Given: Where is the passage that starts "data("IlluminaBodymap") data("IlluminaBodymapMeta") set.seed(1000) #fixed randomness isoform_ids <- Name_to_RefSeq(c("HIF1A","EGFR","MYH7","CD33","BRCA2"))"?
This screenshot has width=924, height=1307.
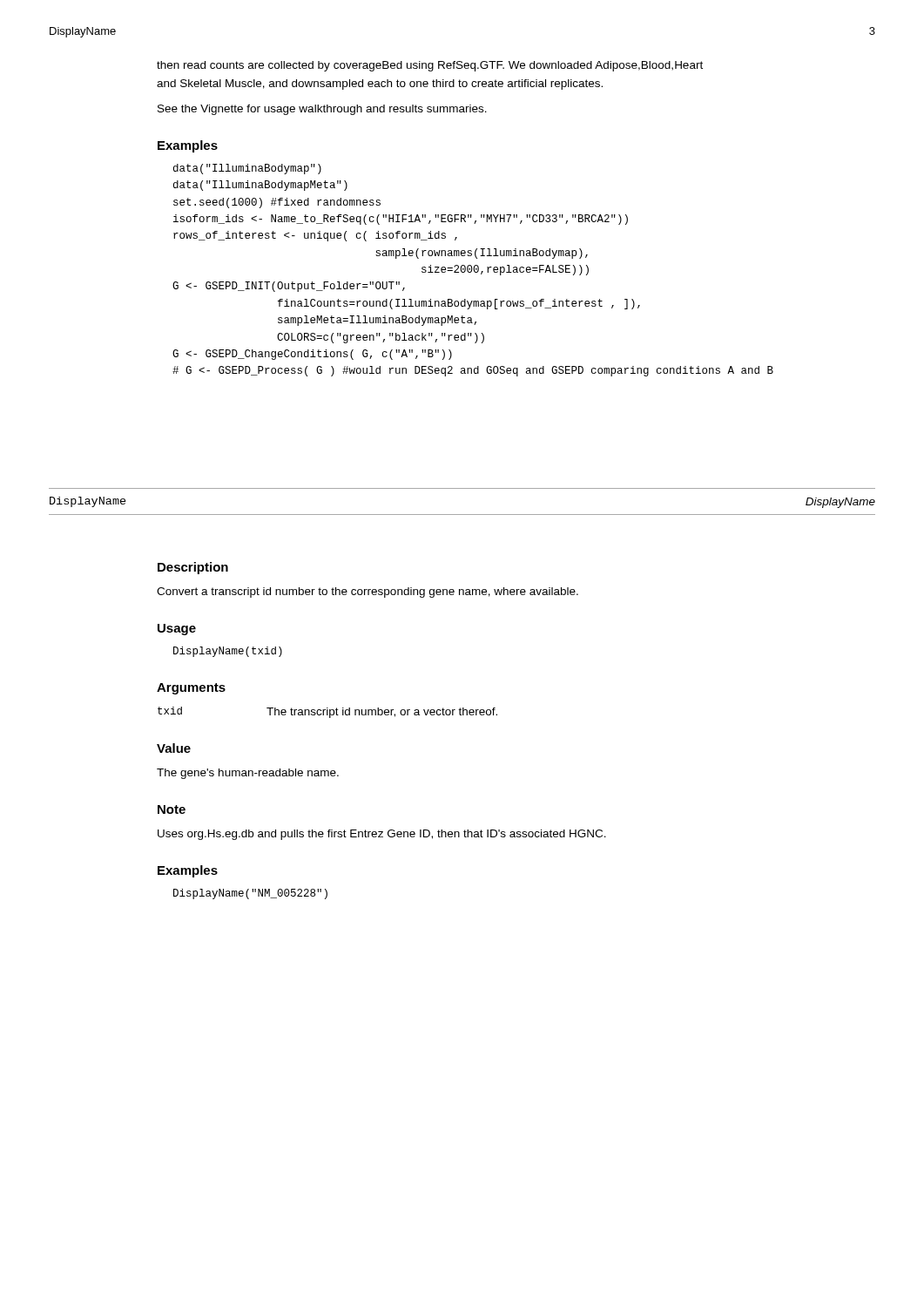Looking at the screenshot, I should (x=513, y=271).
